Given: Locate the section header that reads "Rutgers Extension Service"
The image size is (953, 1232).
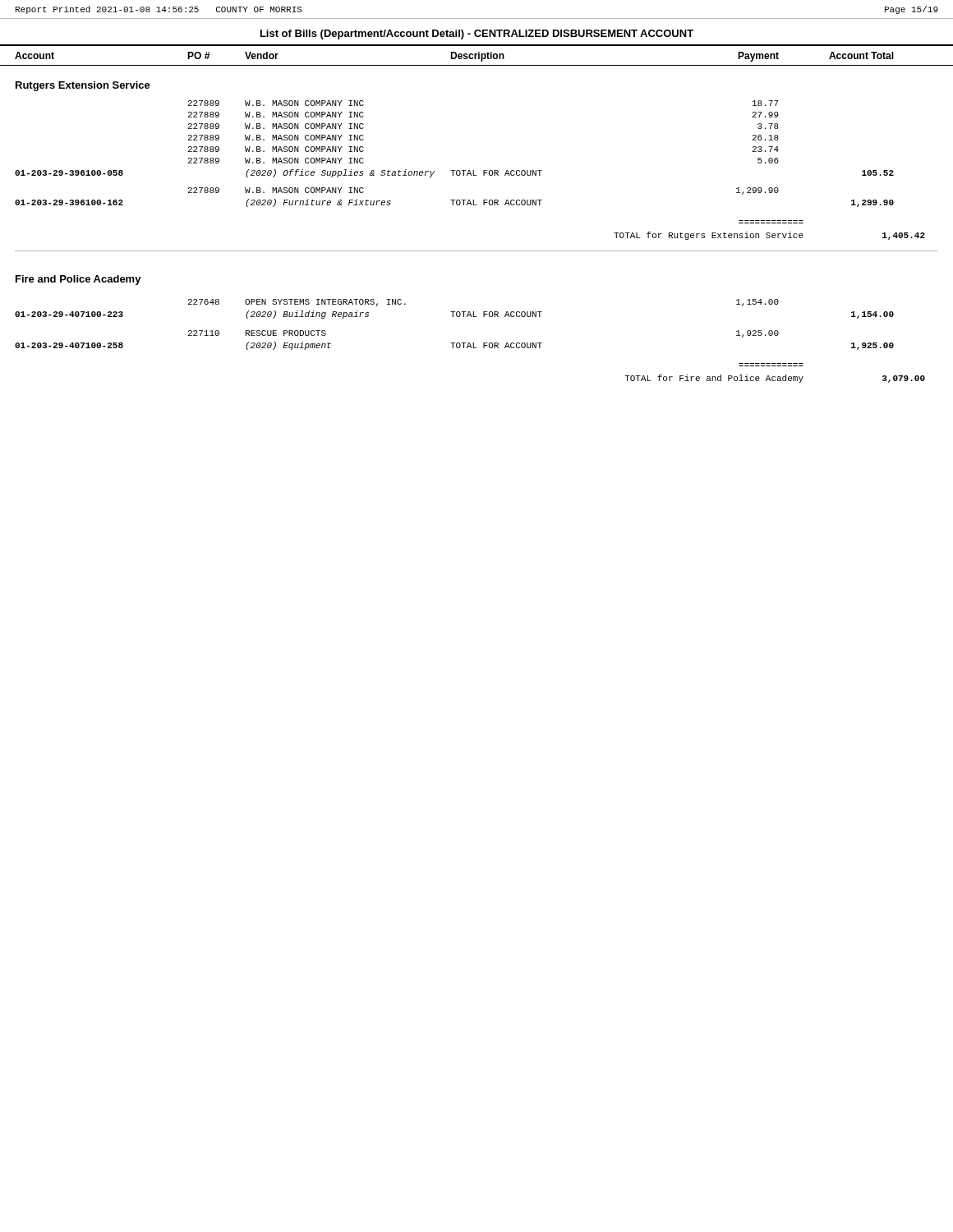Looking at the screenshot, I should tap(82, 85).
